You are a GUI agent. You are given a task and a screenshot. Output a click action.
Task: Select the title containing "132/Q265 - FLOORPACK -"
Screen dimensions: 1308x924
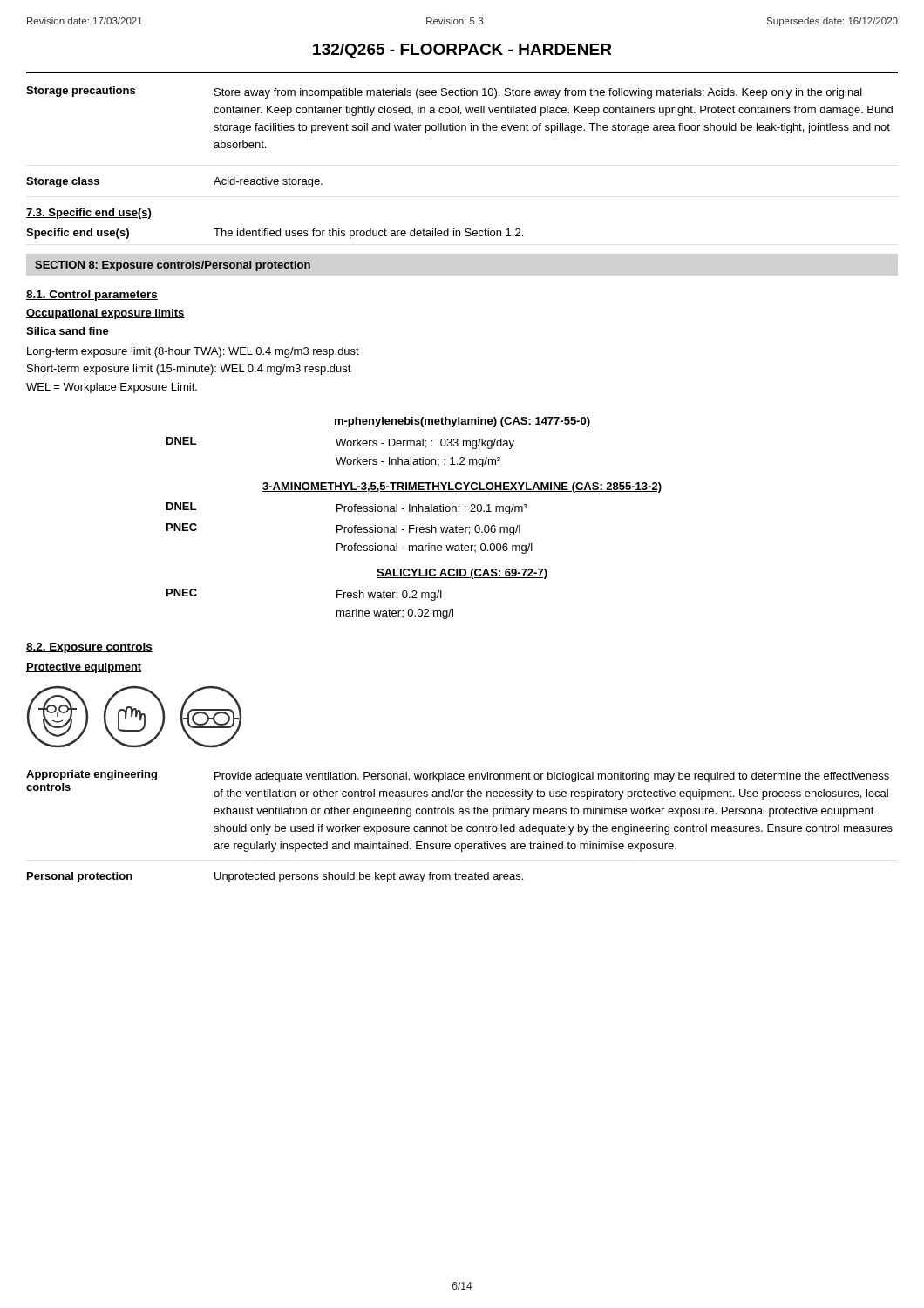462,49
